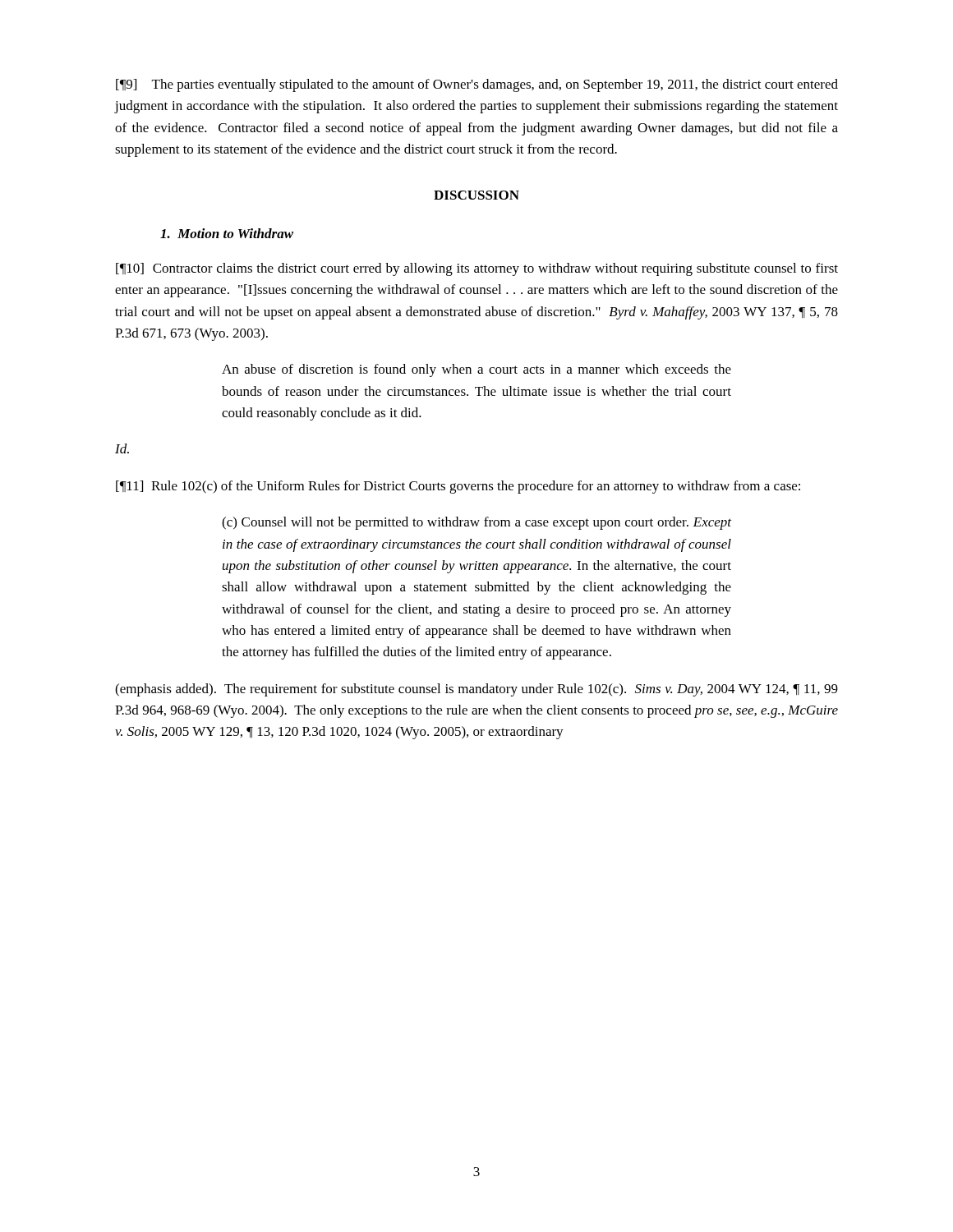Find the region starting "(emphasis added). The requirement for"
The width and height of the screenshot is (953, 1232).
(x=476, y=710)
